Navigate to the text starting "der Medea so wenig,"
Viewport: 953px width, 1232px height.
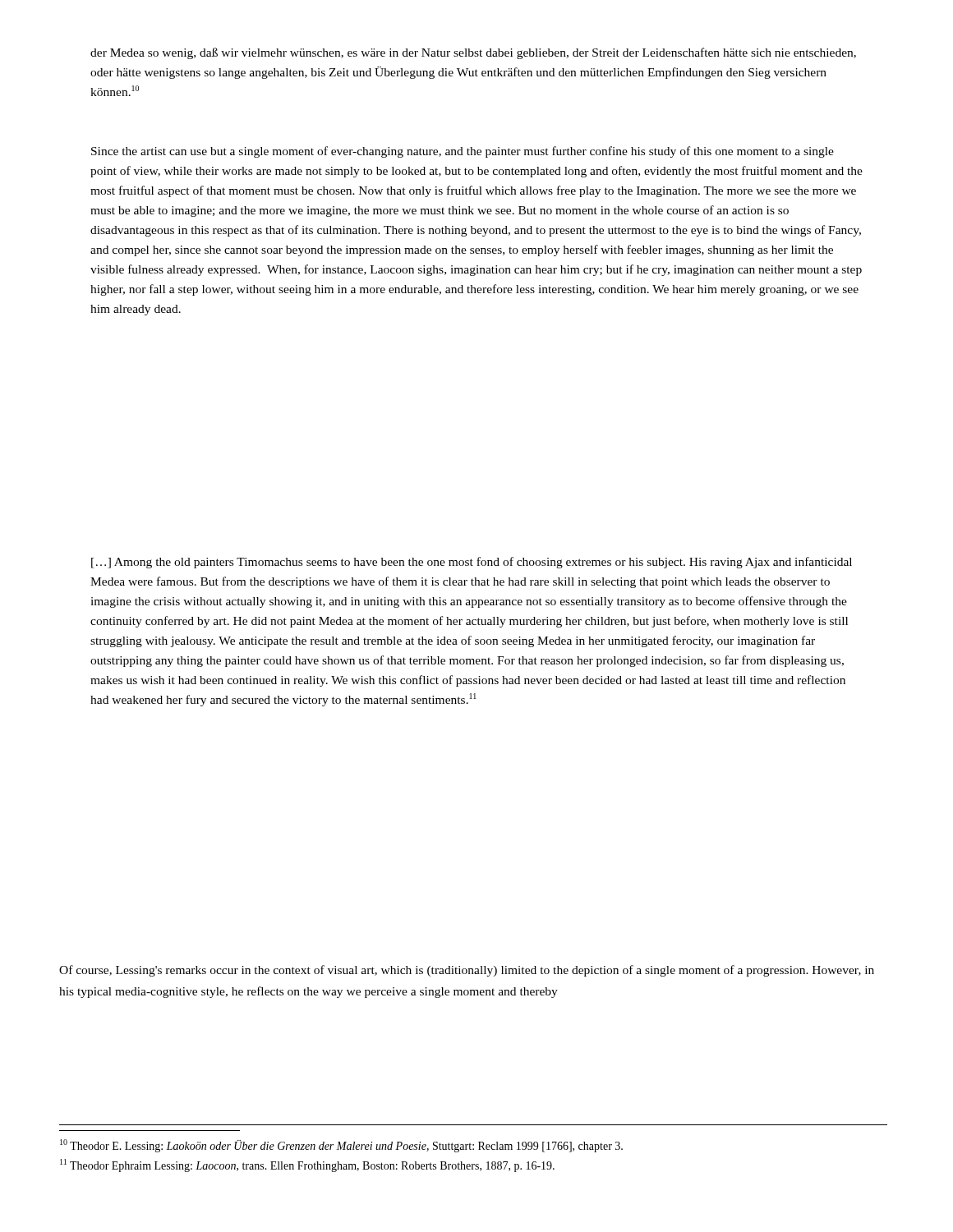pos(476,72)
